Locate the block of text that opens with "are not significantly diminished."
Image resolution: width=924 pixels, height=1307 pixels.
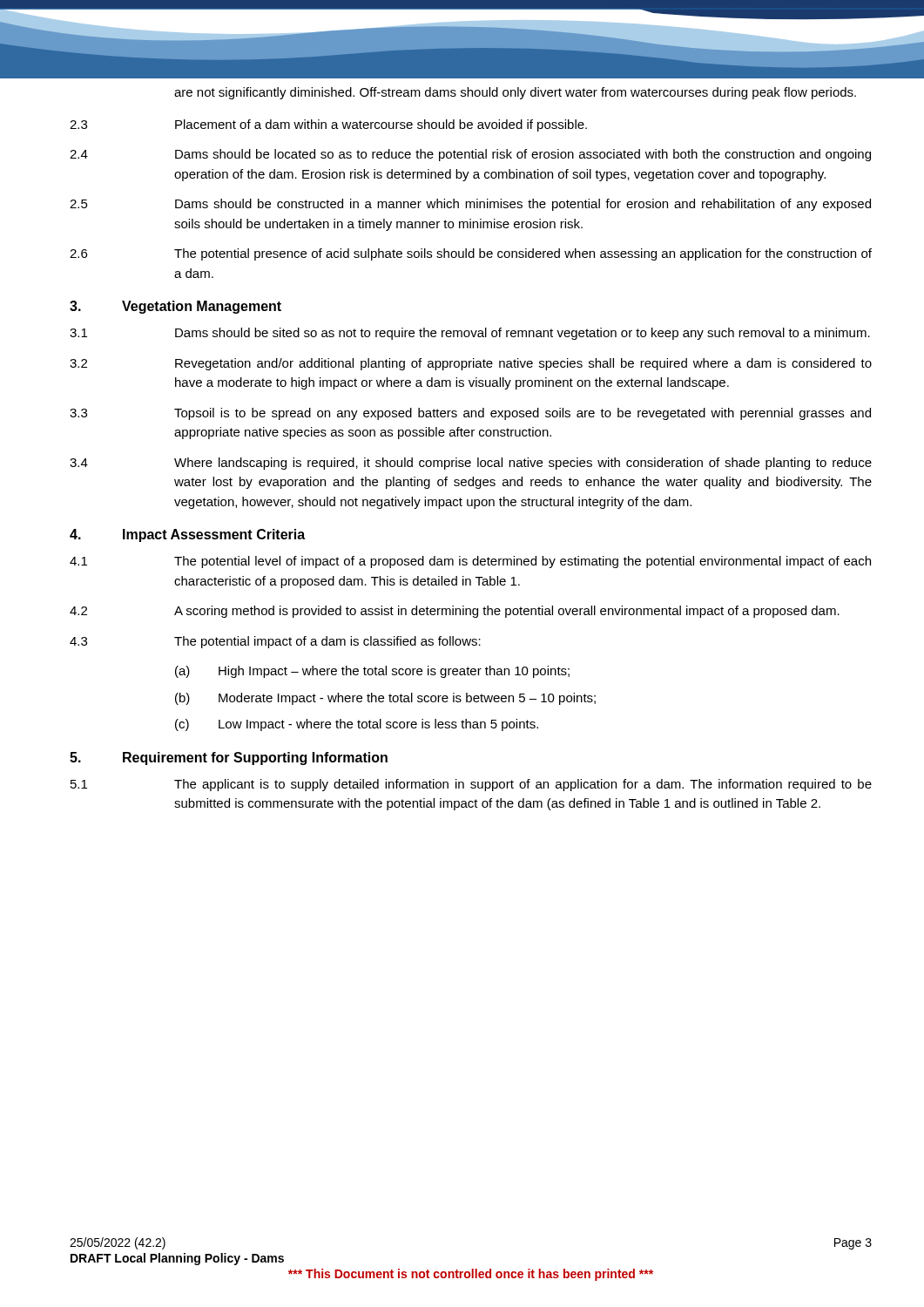(x=516, y=92)
